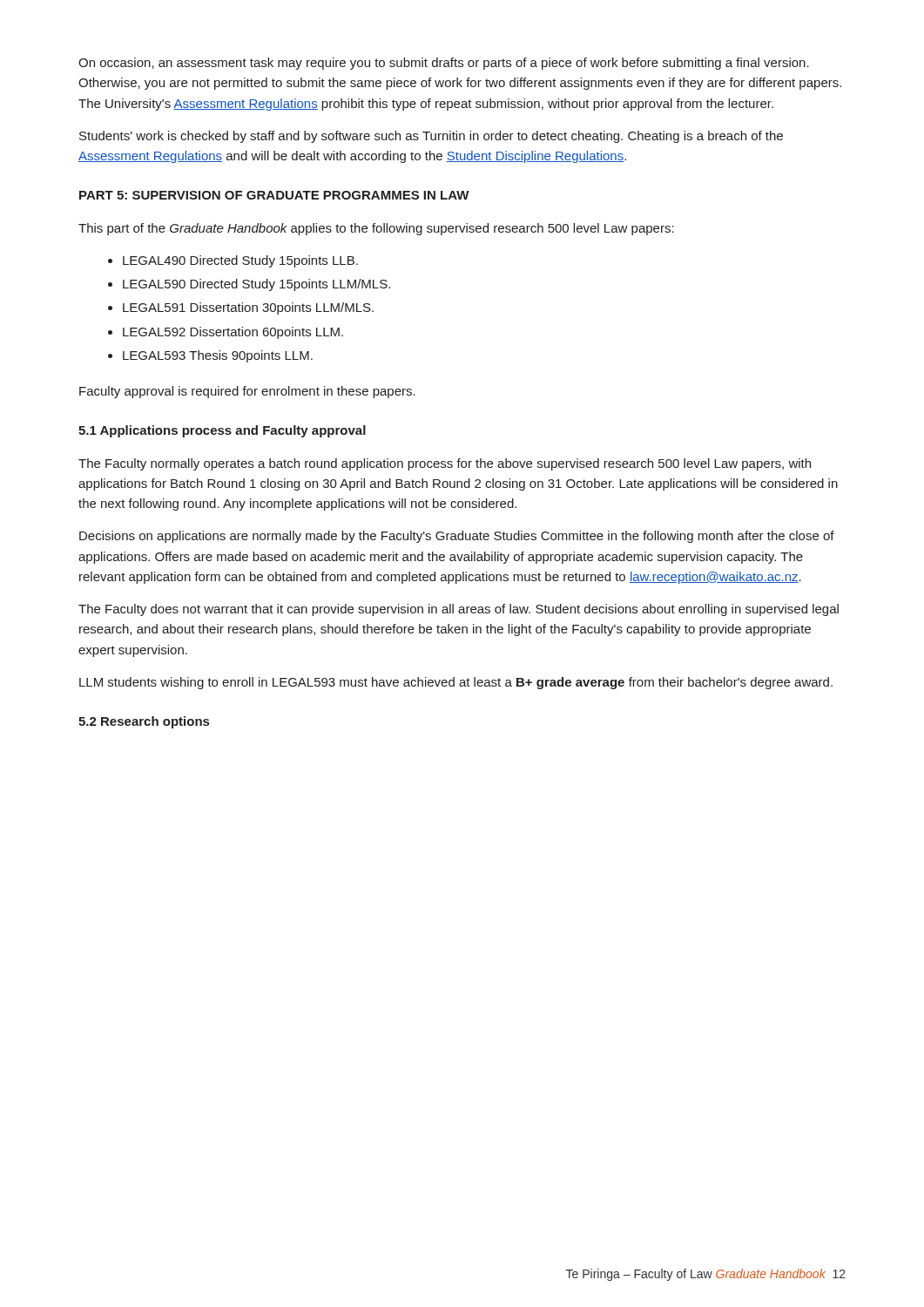Locate the block of text that opens with "This part of the Graduate"
The image size is (924, 1307).
coord(462,227)
